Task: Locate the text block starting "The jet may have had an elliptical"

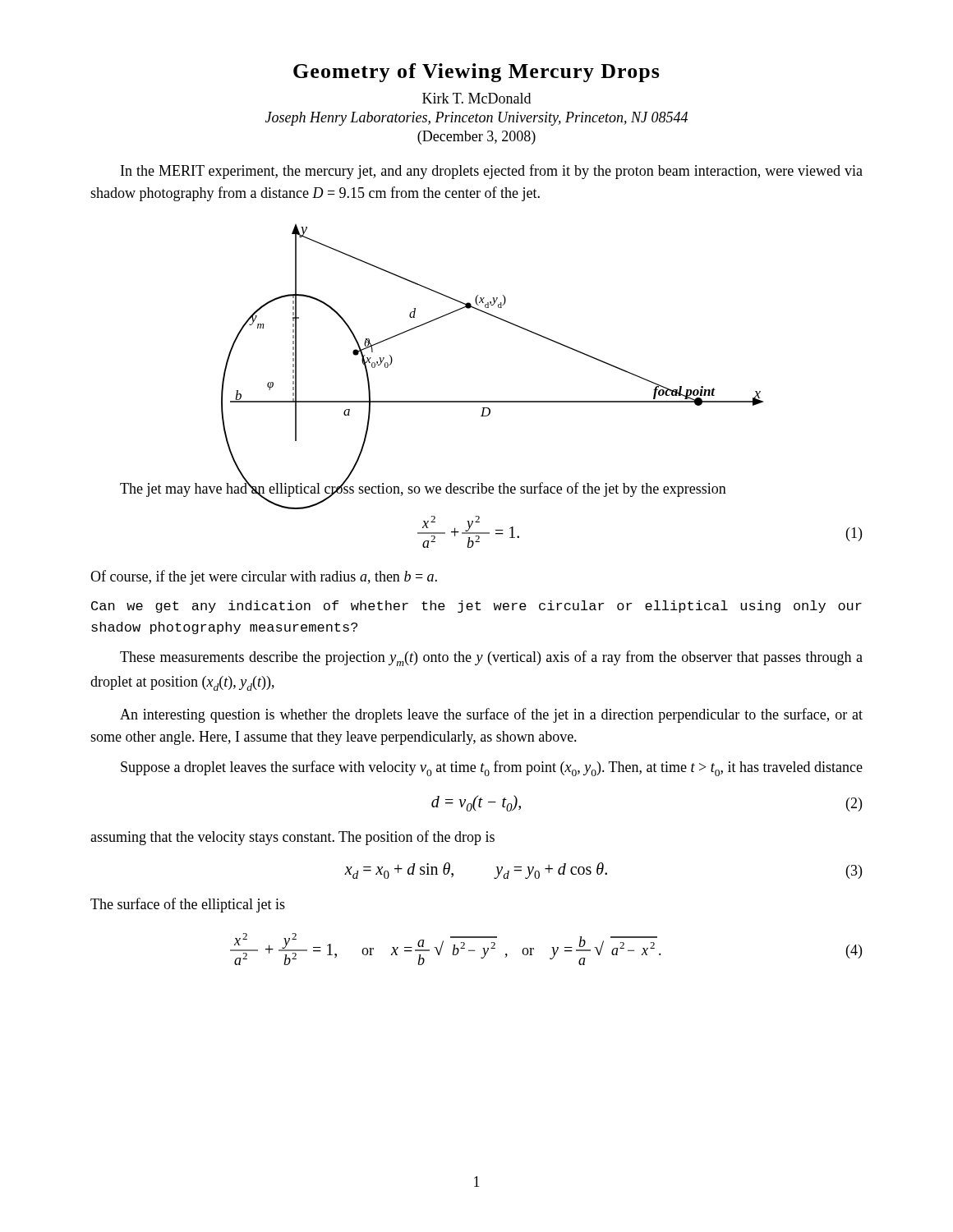Action: (x=423, y=489)
